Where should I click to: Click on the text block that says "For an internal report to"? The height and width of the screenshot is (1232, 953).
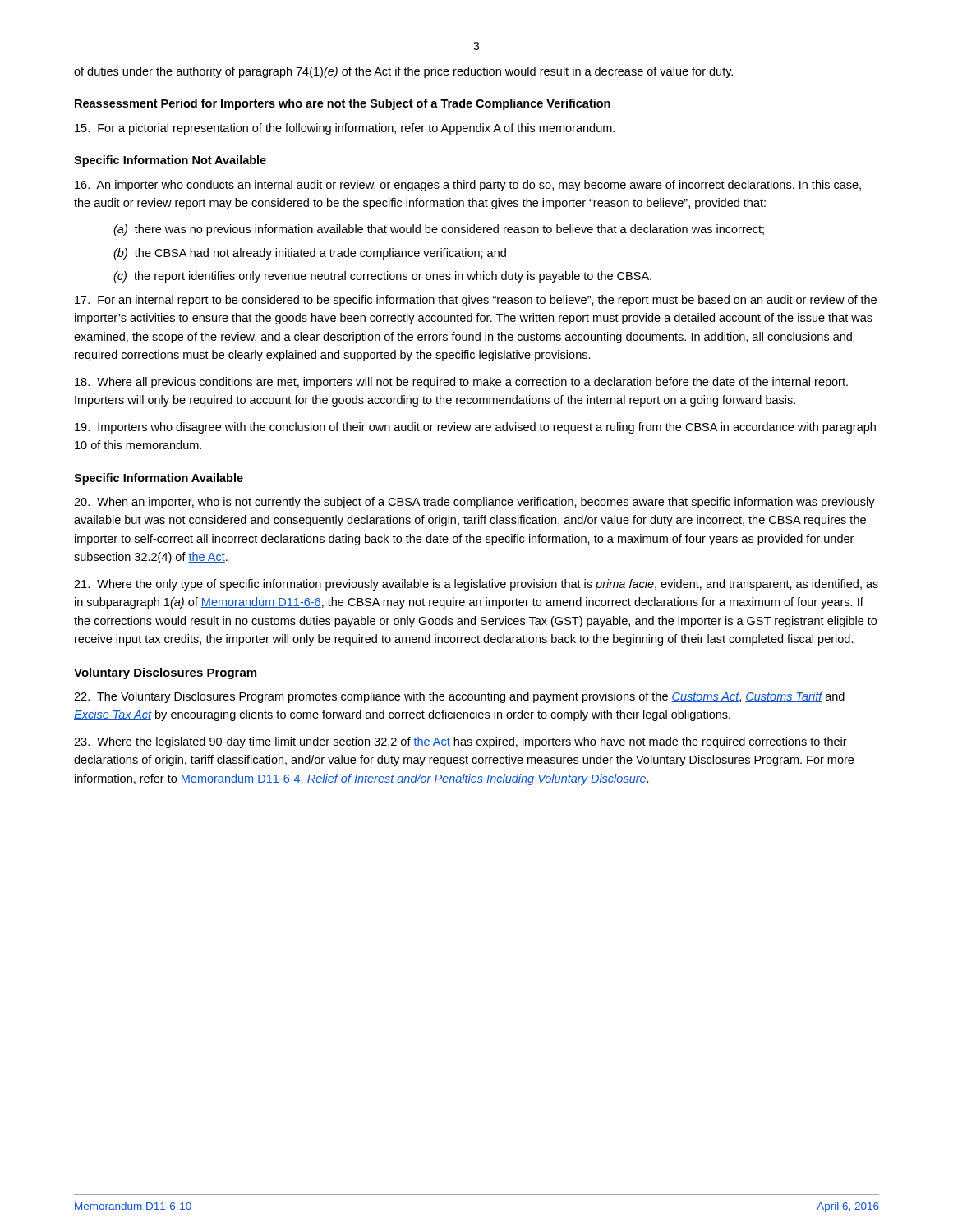pyautogui.click(x=476, y=327)
